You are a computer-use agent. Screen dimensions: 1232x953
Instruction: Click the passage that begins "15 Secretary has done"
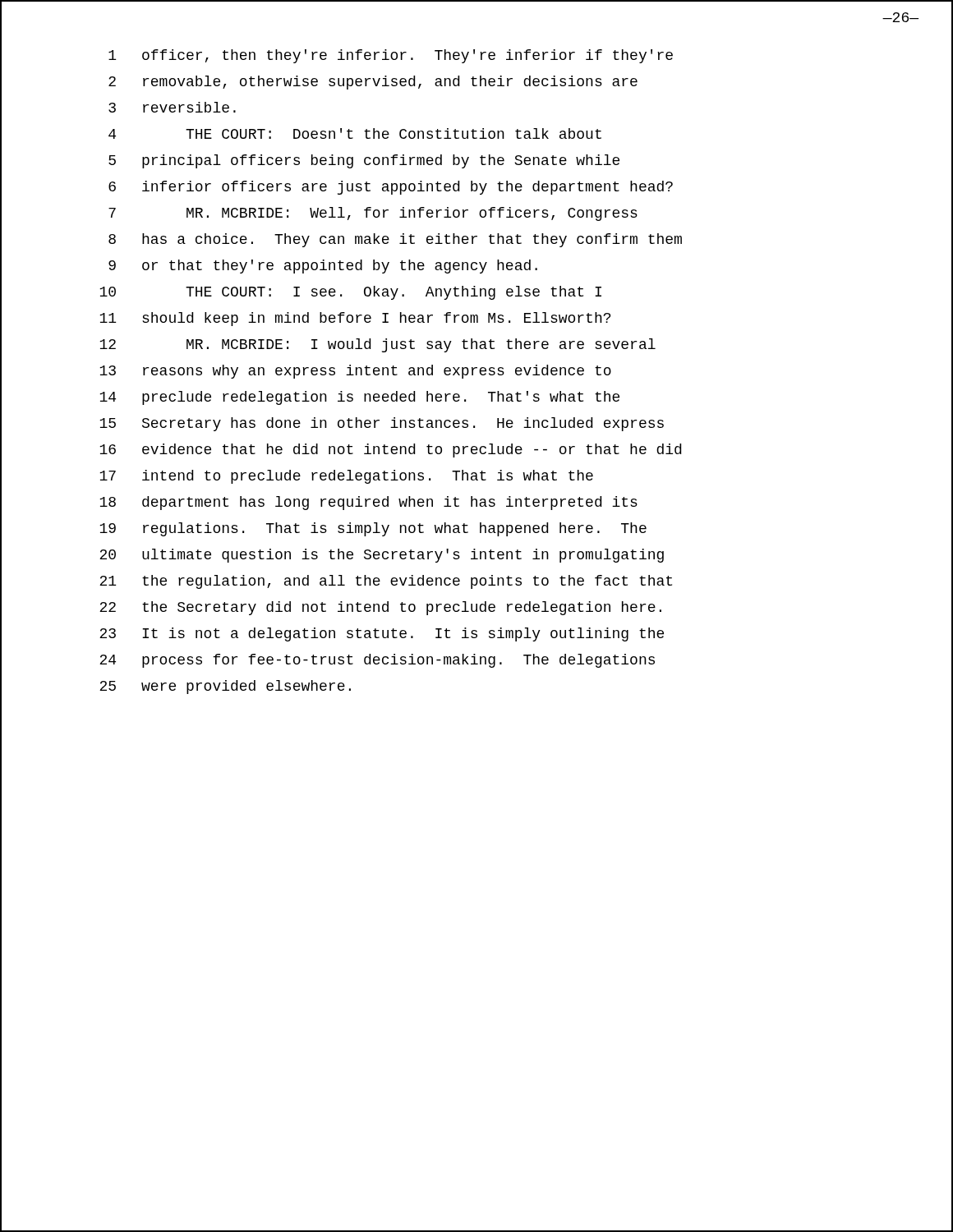489,424
